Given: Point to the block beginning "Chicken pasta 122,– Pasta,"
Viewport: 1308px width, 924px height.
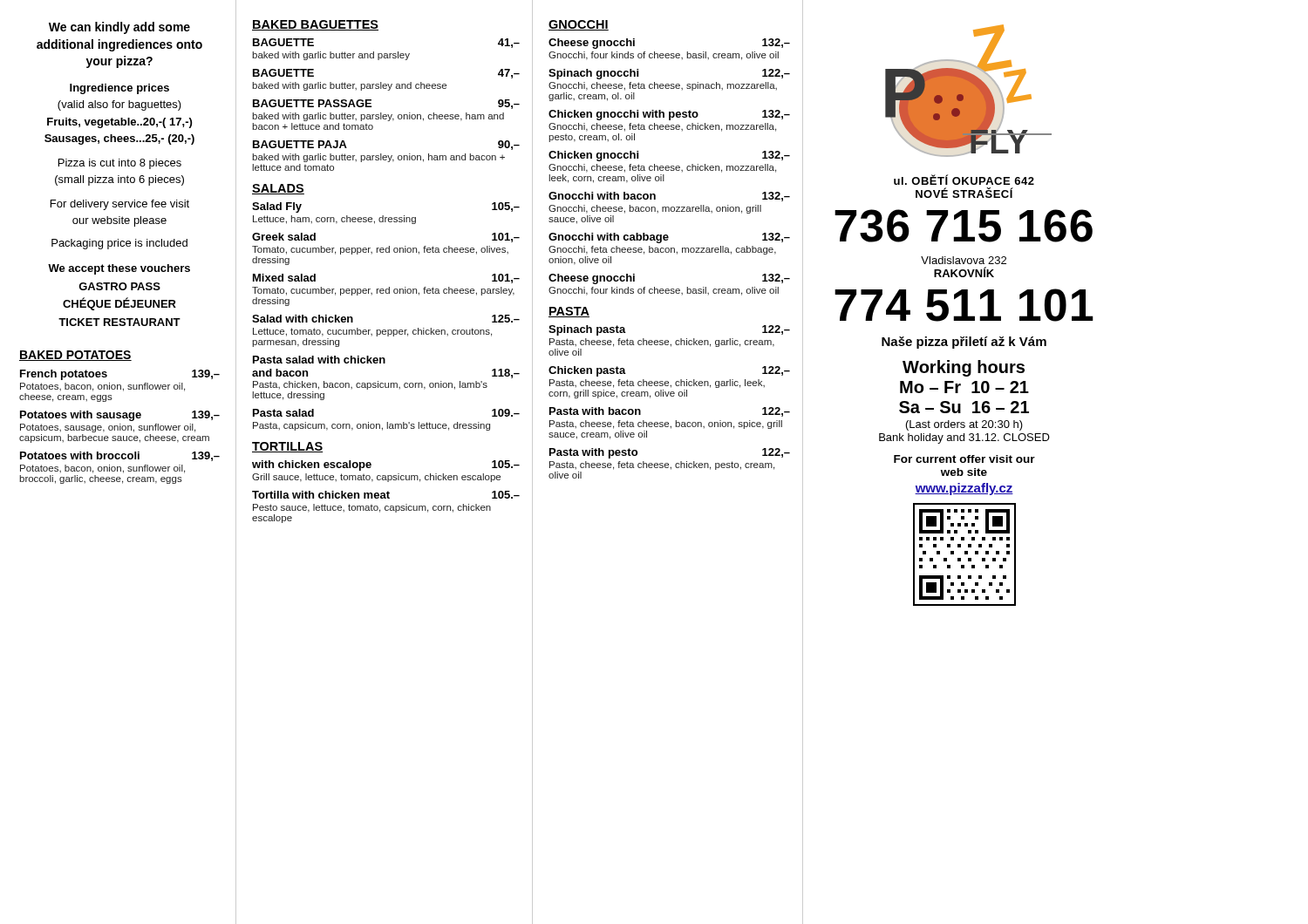Looking at the screenshot, I should (x=669, y=381).
